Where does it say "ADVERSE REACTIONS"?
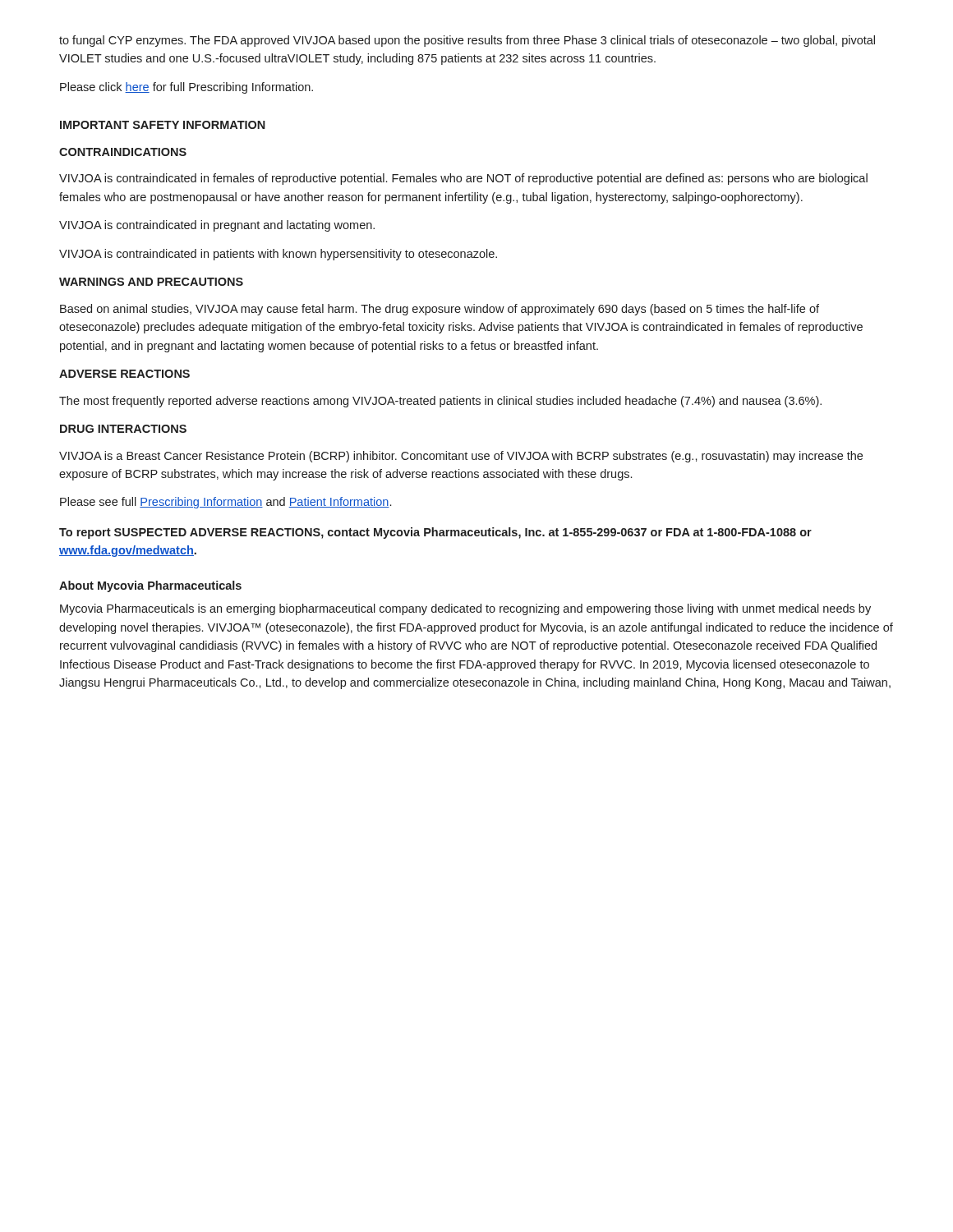Screen dimensions: 1232x953 (124, 374)
